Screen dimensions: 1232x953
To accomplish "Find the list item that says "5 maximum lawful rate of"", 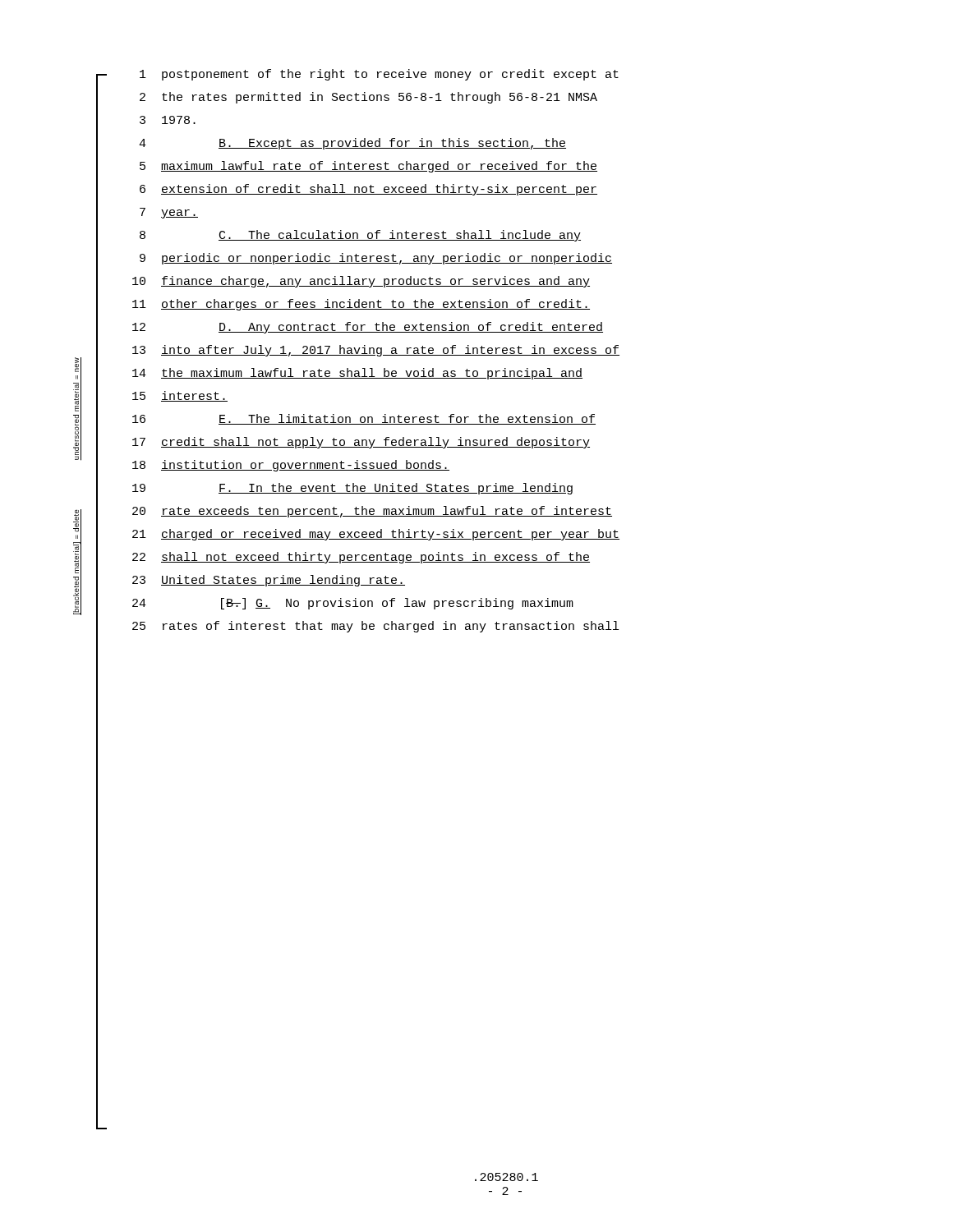I will pyautogui.click(x=505, y=168).
